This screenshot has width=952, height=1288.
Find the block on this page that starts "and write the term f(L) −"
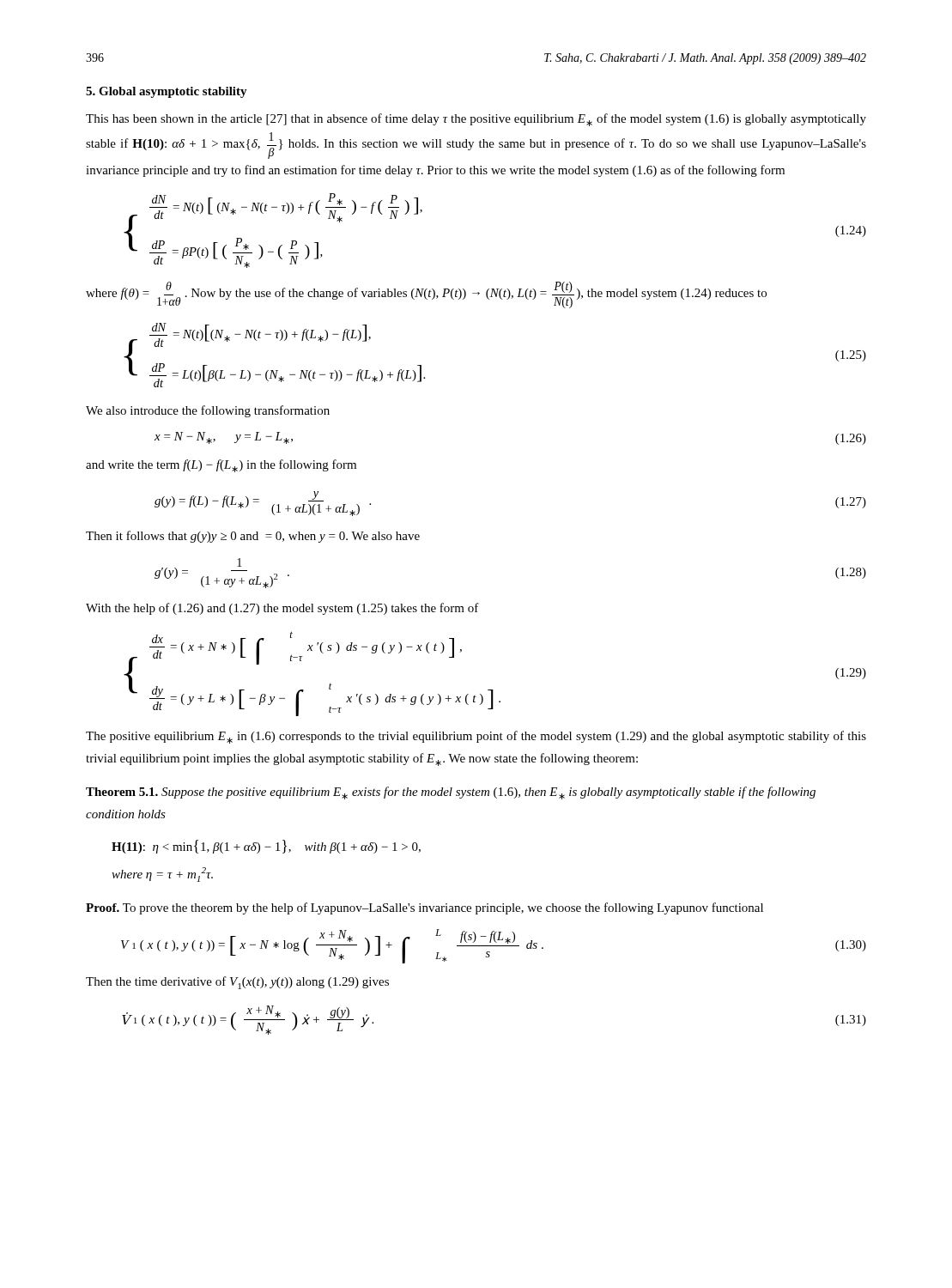[x=221, y=466]
